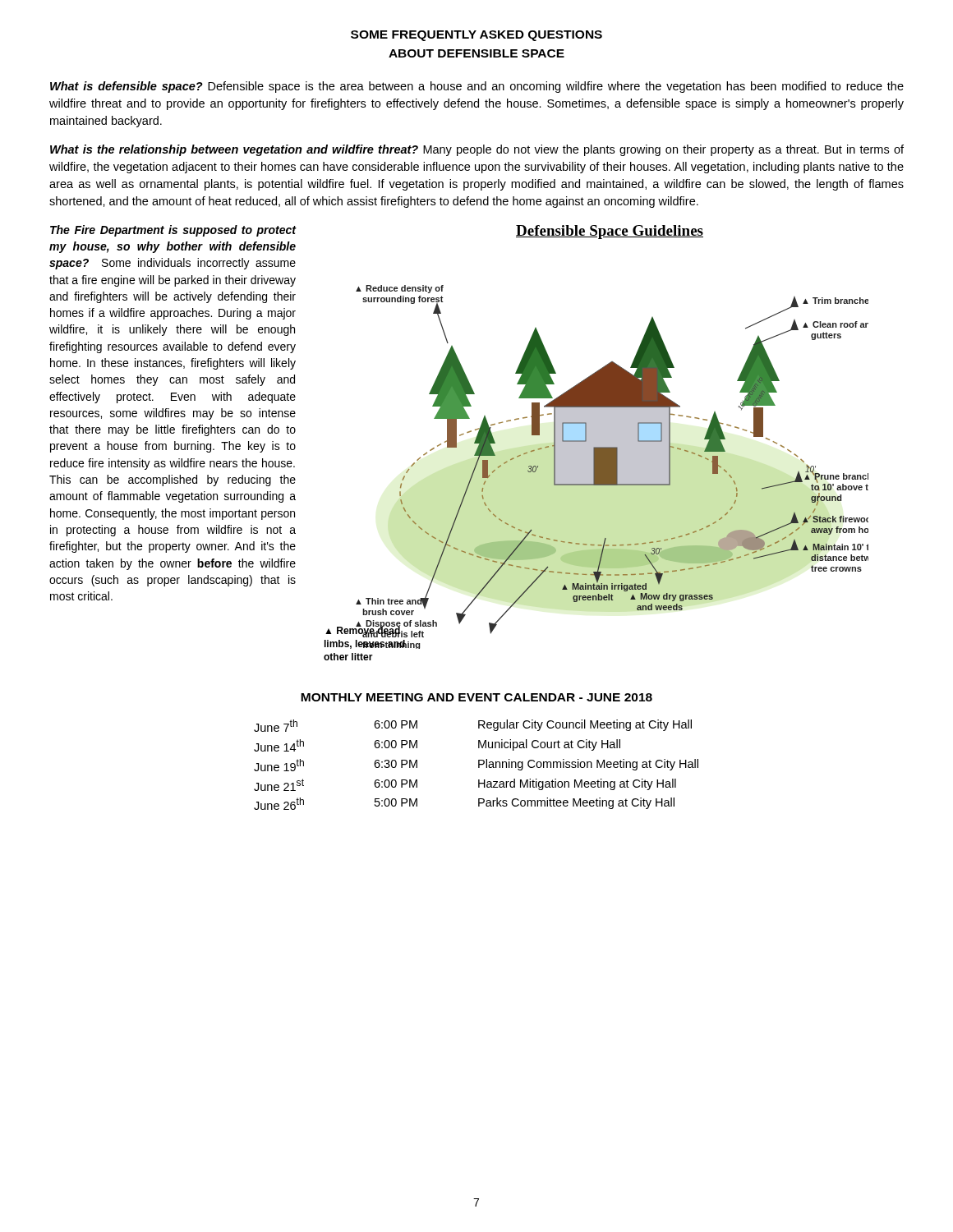The height and width of the screenshot is (1232, 953).
Task: Find the table that mentions "Hazard Mitigation Meeting at City"
Action: pos(476,765)
